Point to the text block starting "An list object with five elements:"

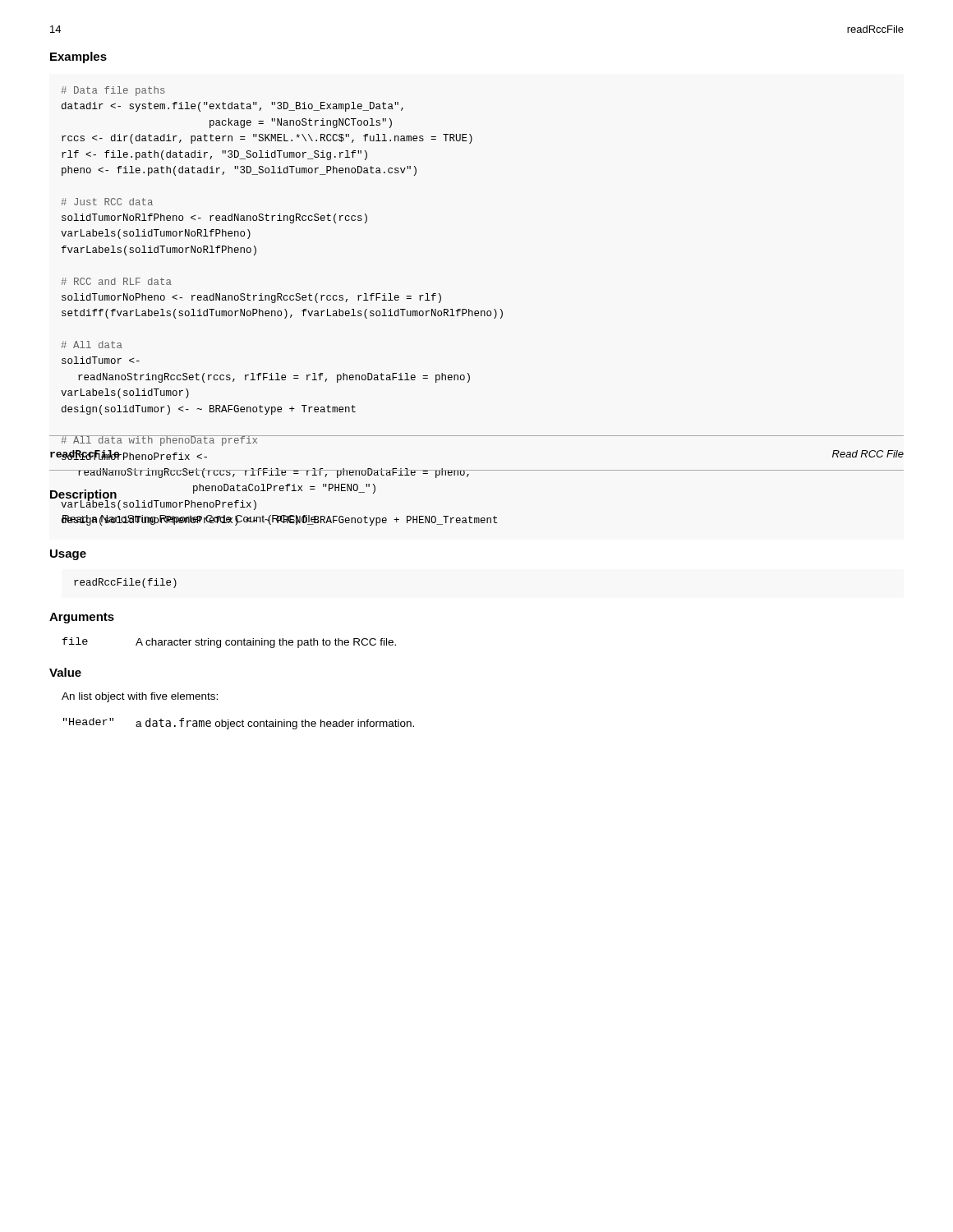[140, 696]
